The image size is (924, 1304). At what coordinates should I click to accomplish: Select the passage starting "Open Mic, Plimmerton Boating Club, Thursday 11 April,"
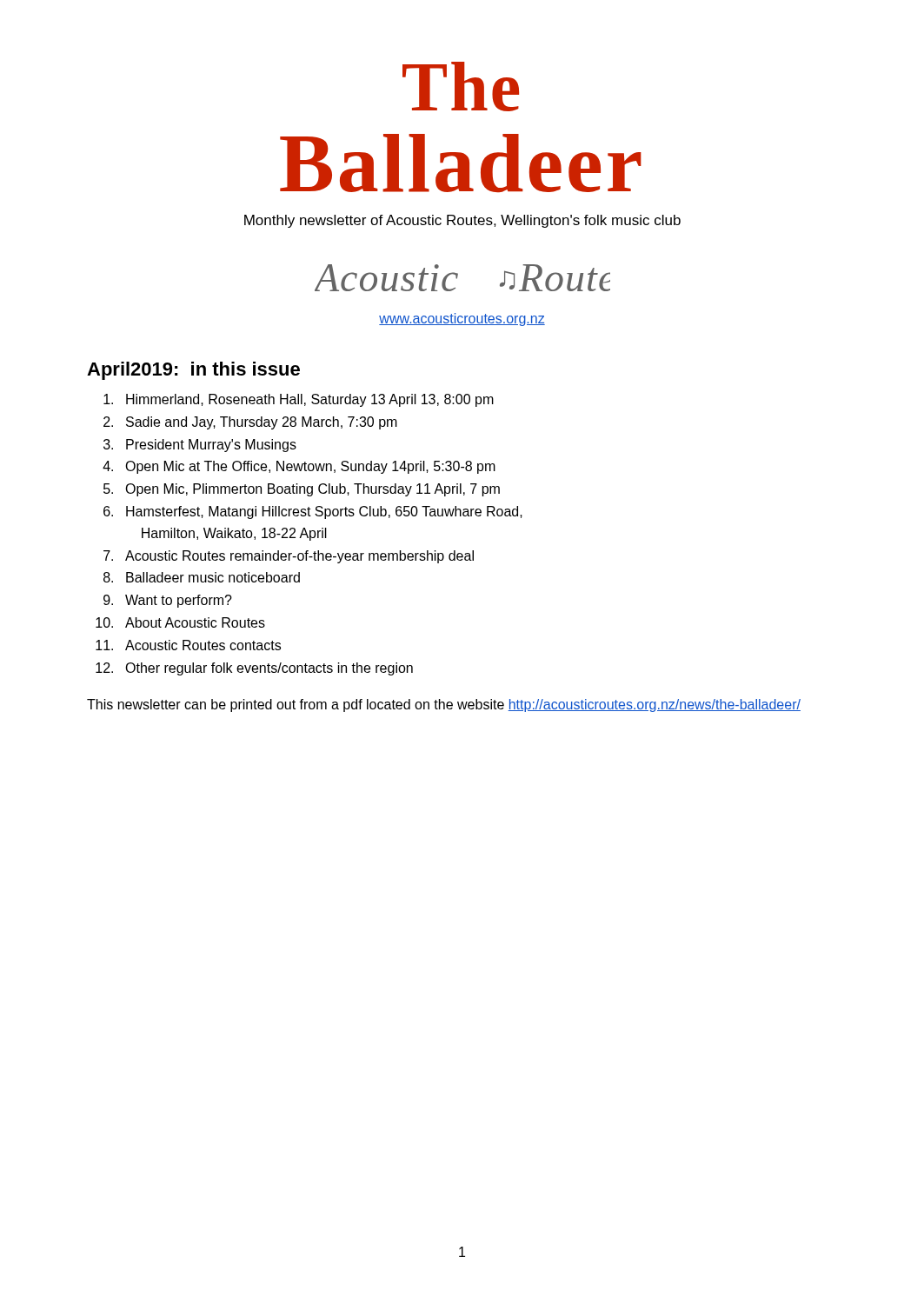[x=313, y=489]
